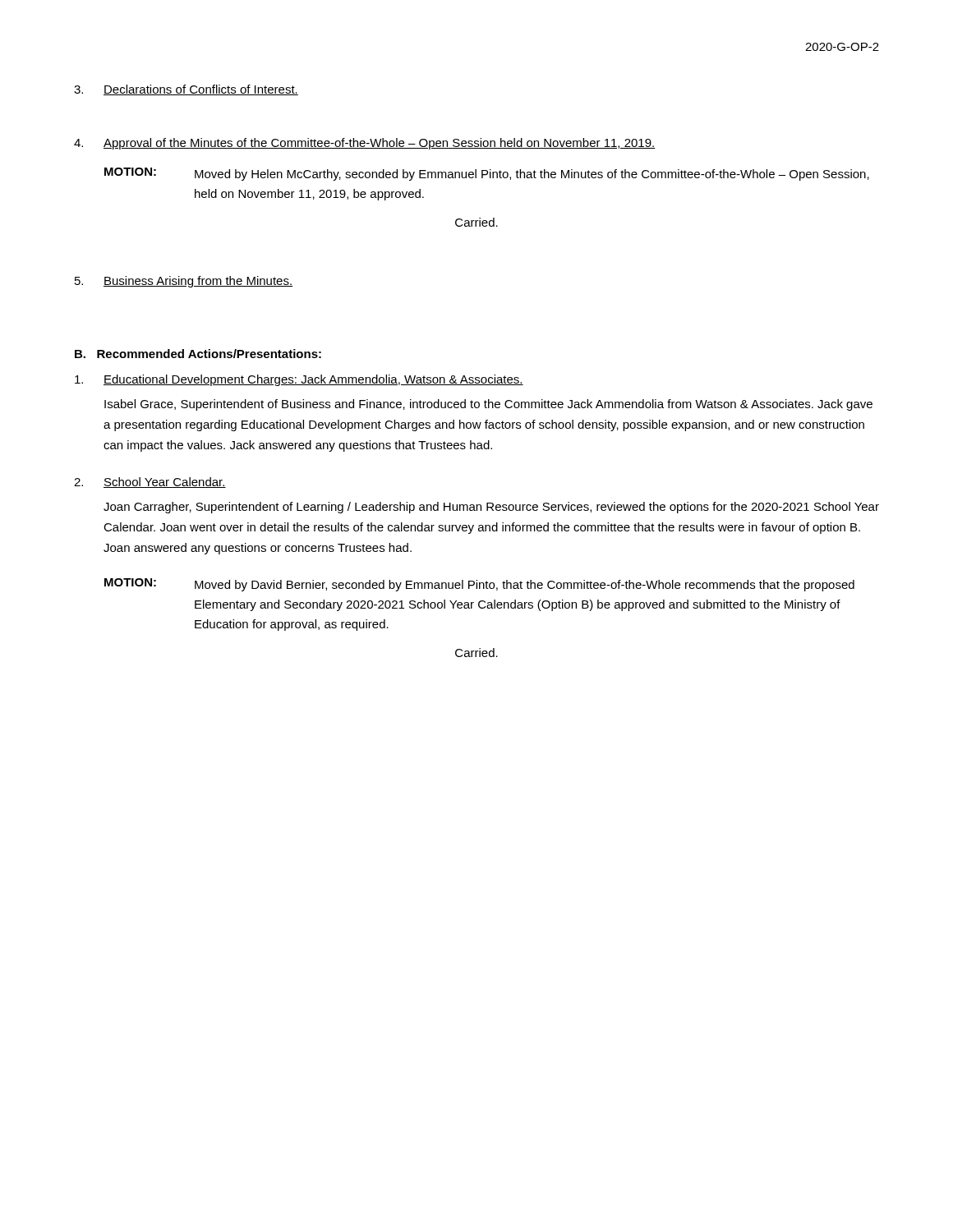Locate the text block that reads "MOTION: Moved by Helen McCarthy, seconded by"
The width and height of the screenshot is (953, 1232).
click(x=491, y=184)
